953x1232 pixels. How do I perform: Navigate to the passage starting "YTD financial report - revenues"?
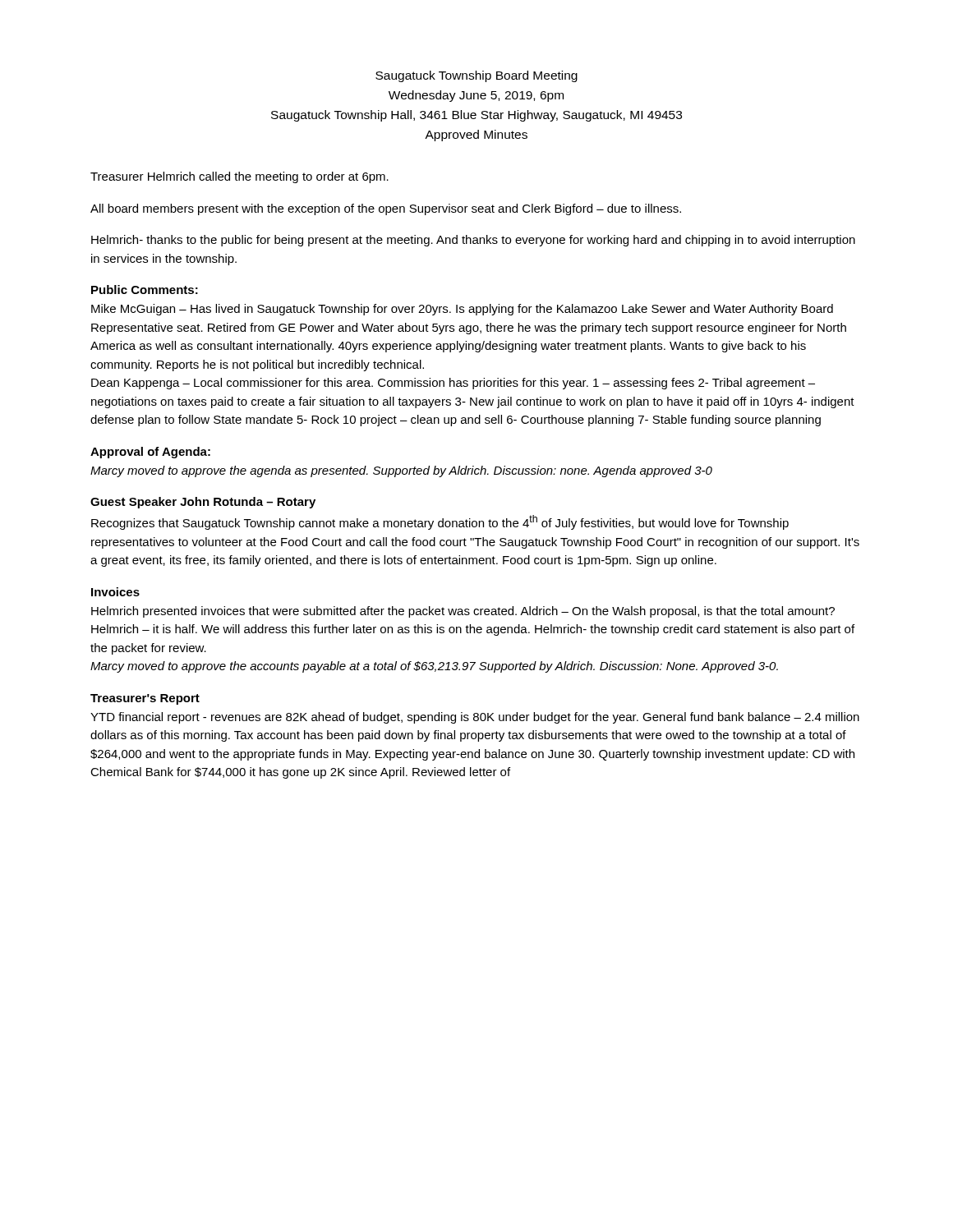point(475,744)
